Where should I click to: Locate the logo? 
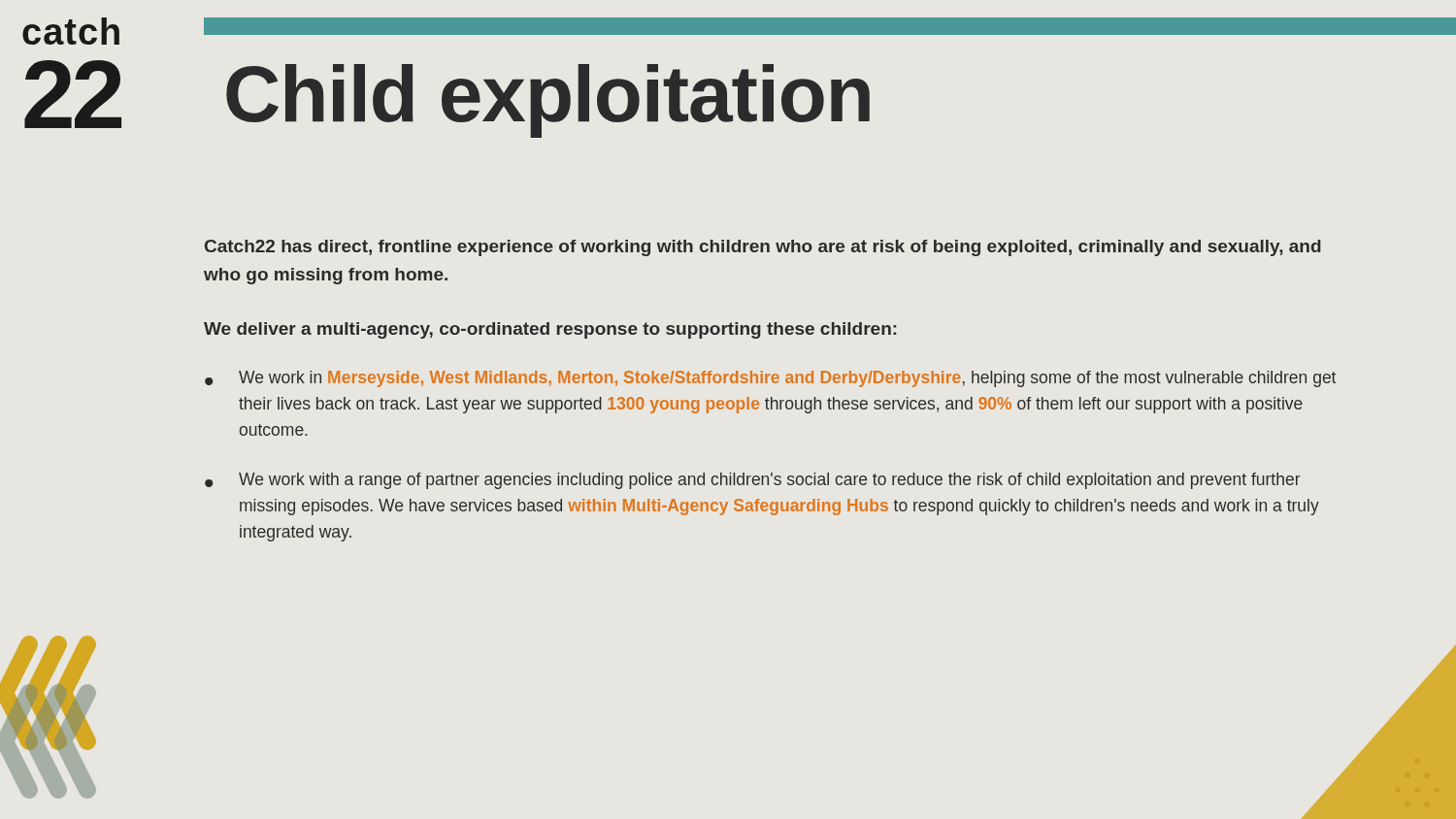(104, 86)
